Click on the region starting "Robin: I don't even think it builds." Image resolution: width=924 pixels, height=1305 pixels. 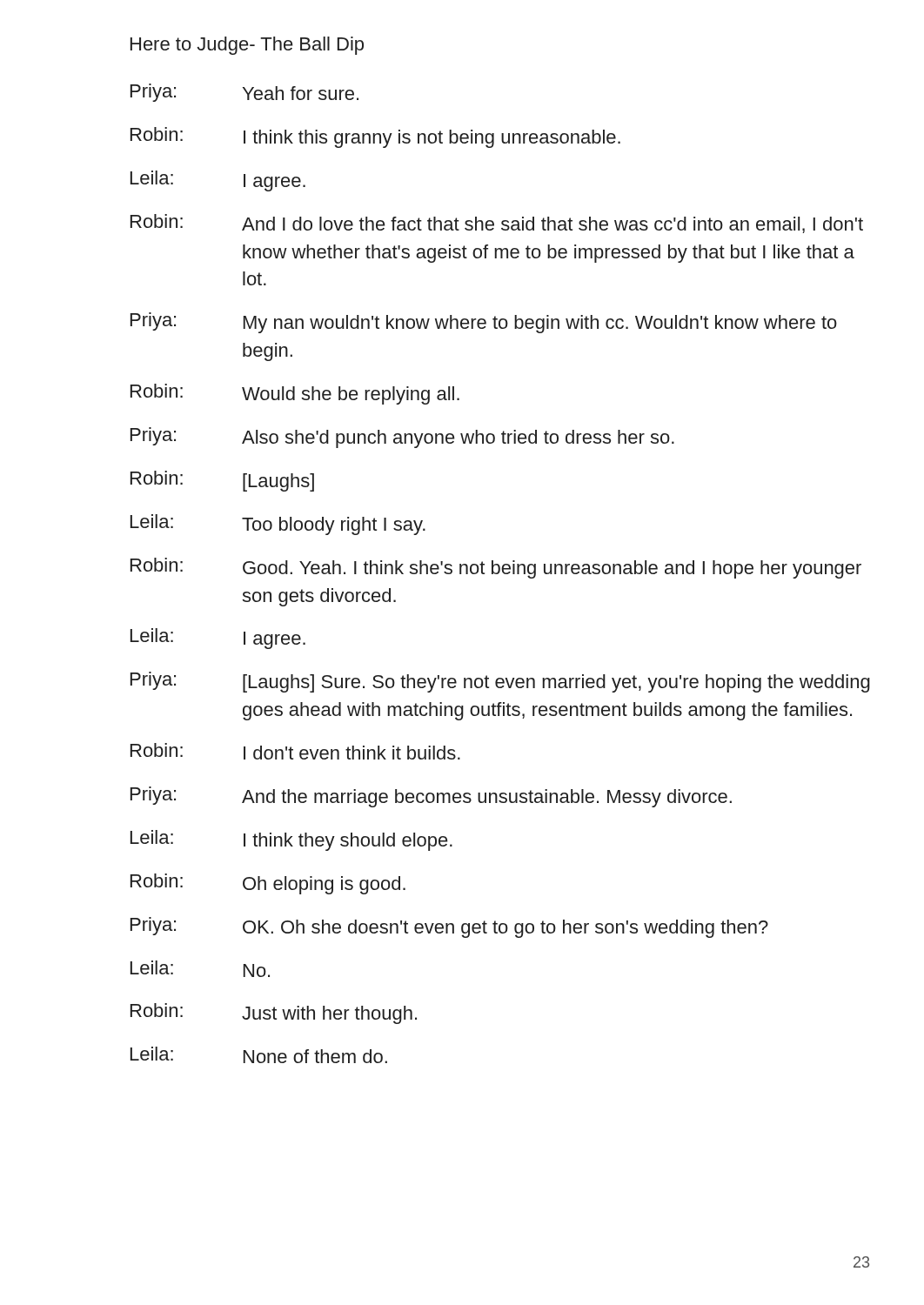click(295, 751)
